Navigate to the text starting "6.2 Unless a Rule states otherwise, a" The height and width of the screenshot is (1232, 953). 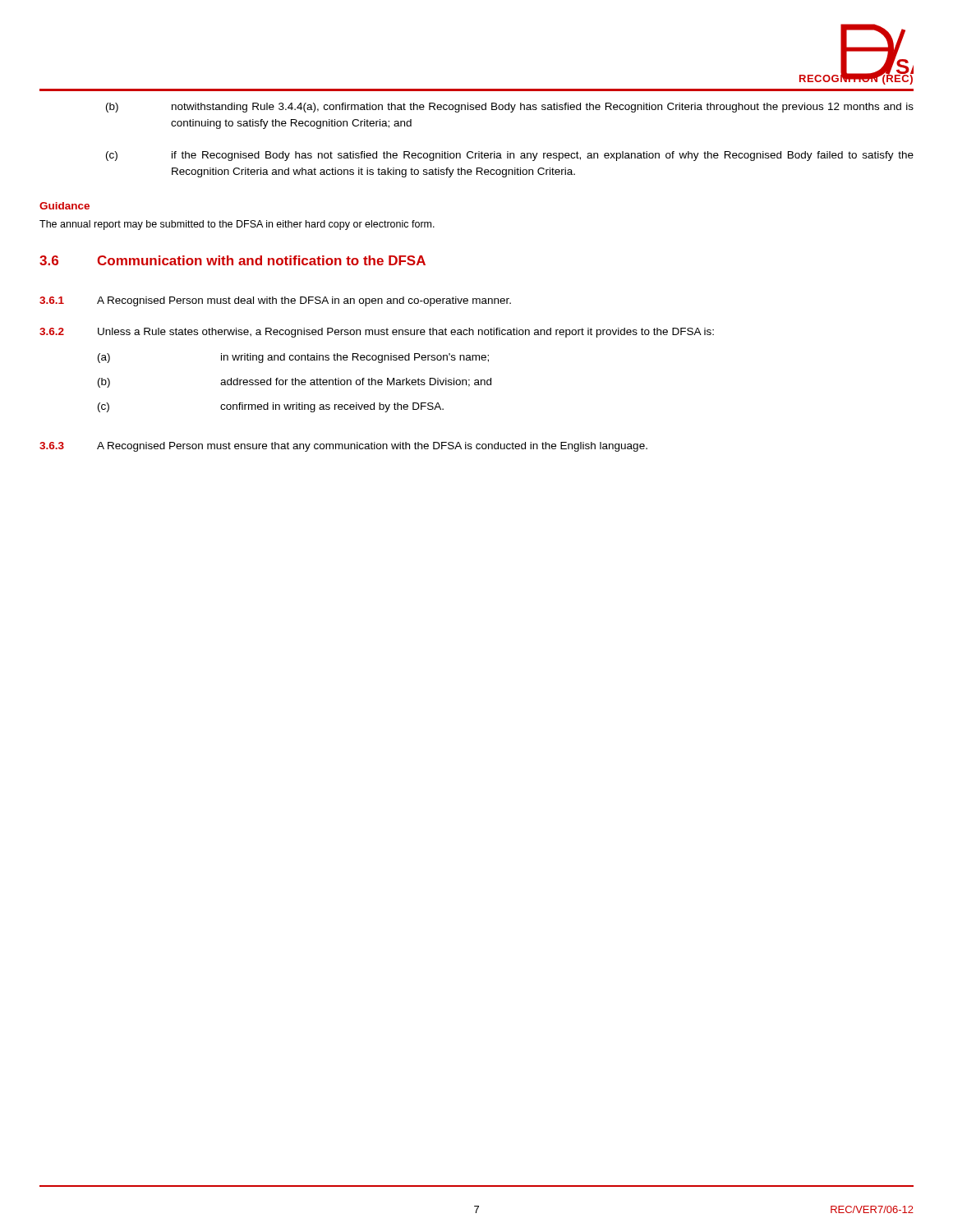pos(476,373)
